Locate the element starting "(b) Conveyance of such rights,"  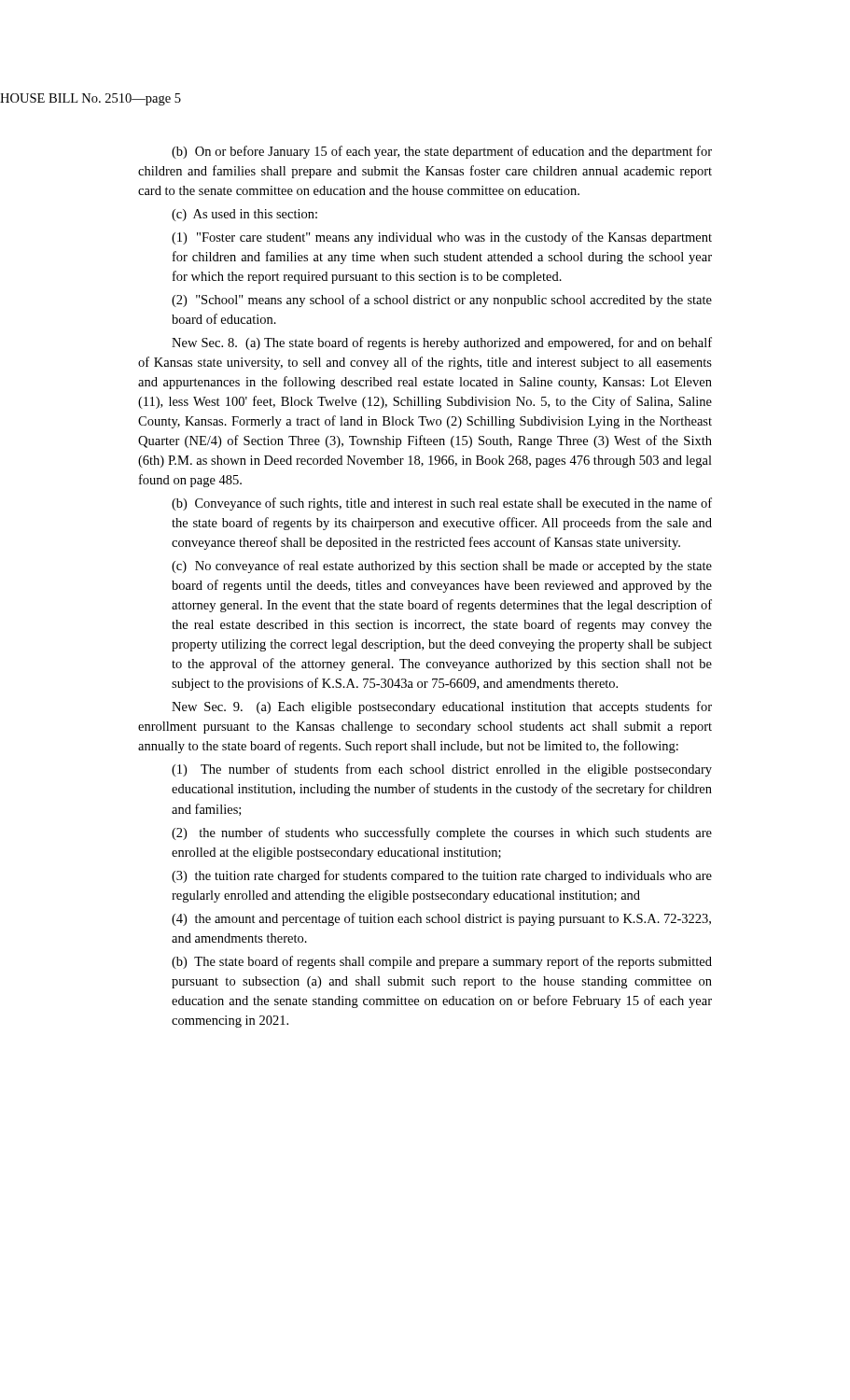click(x=442, y=523)
